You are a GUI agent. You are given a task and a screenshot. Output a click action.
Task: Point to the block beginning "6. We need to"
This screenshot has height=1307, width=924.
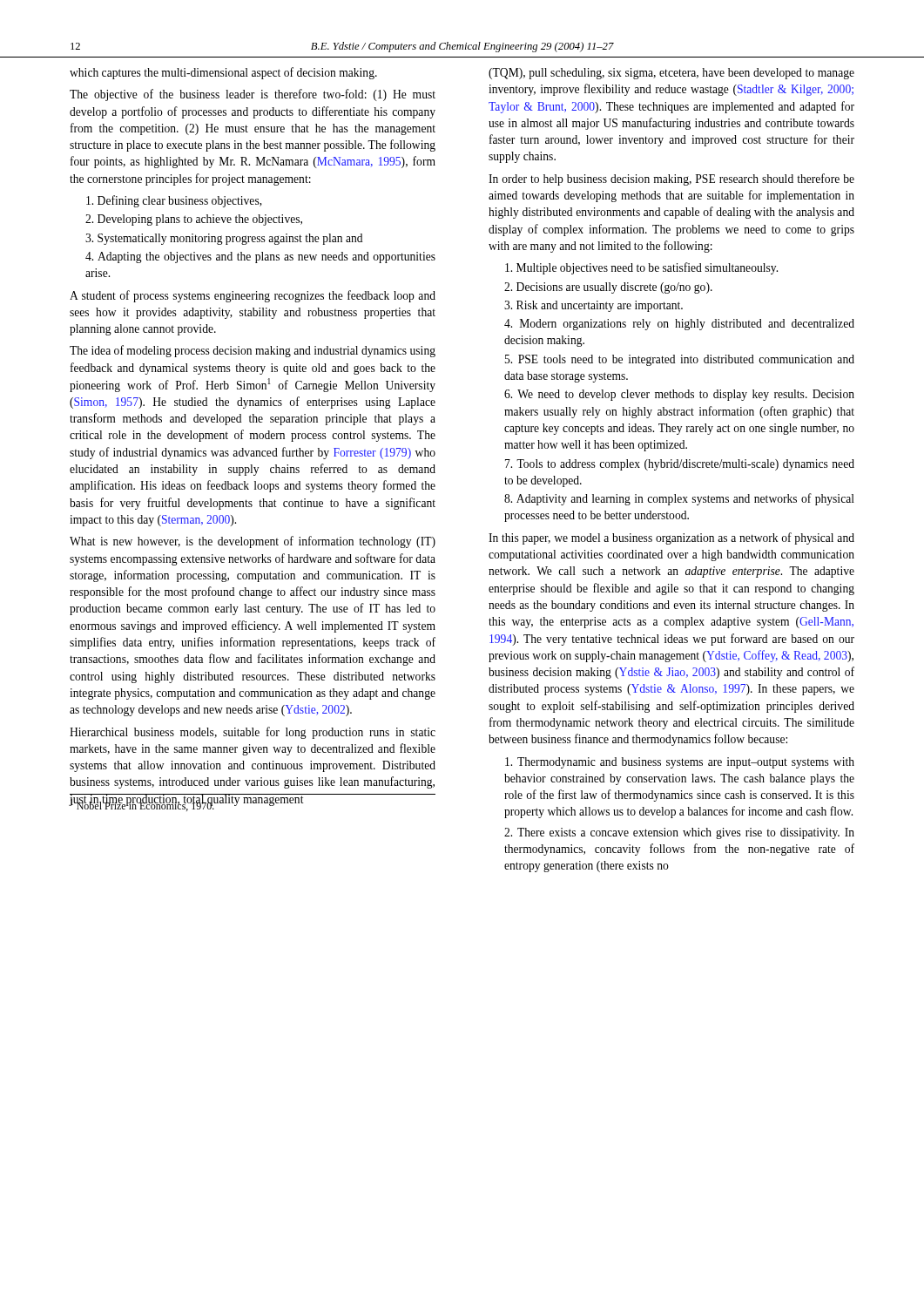click(x=679, y=420)
